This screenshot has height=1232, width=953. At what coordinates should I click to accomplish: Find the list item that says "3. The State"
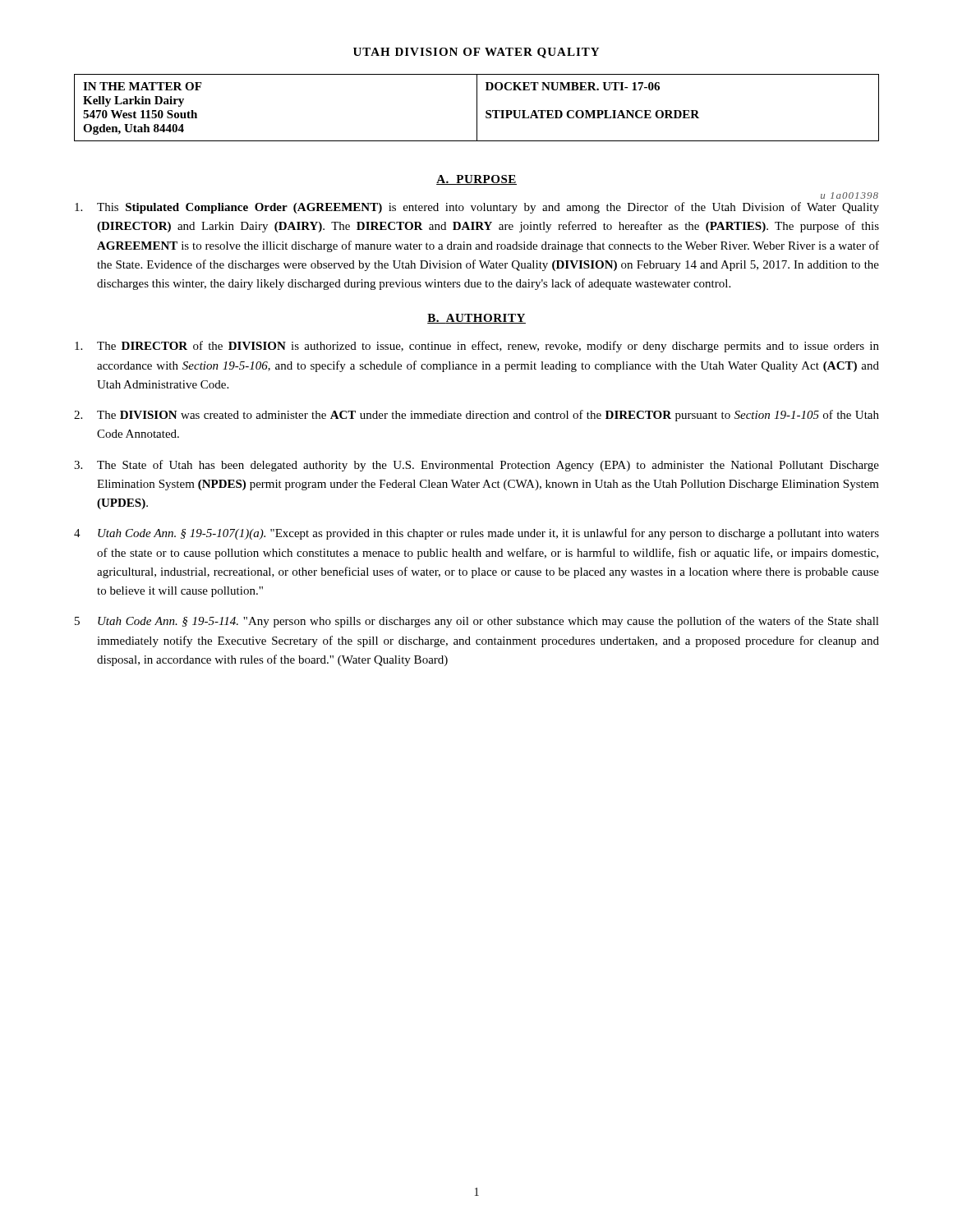tap(476, 484)
